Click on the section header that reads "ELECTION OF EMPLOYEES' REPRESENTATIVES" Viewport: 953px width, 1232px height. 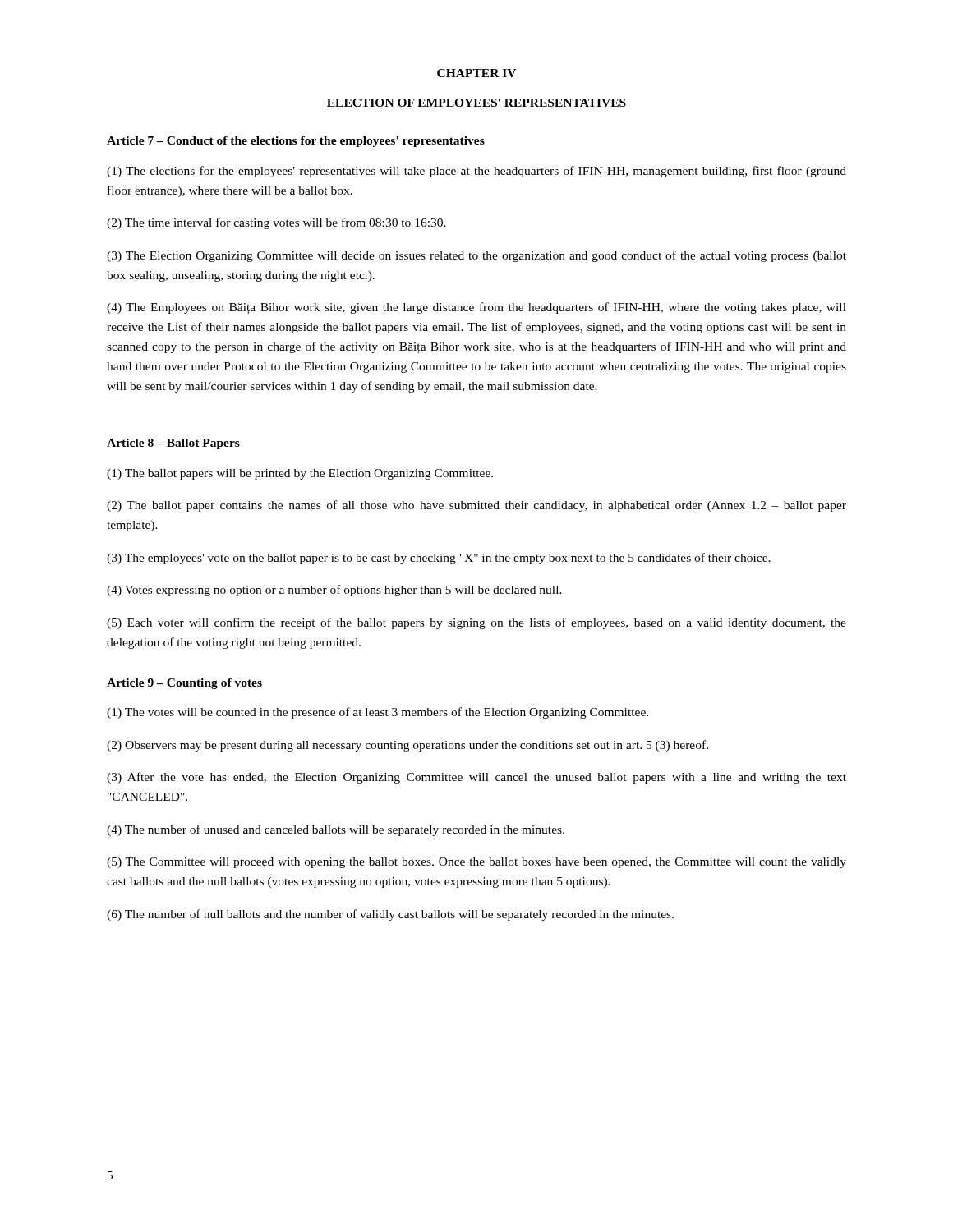[476, 102]
